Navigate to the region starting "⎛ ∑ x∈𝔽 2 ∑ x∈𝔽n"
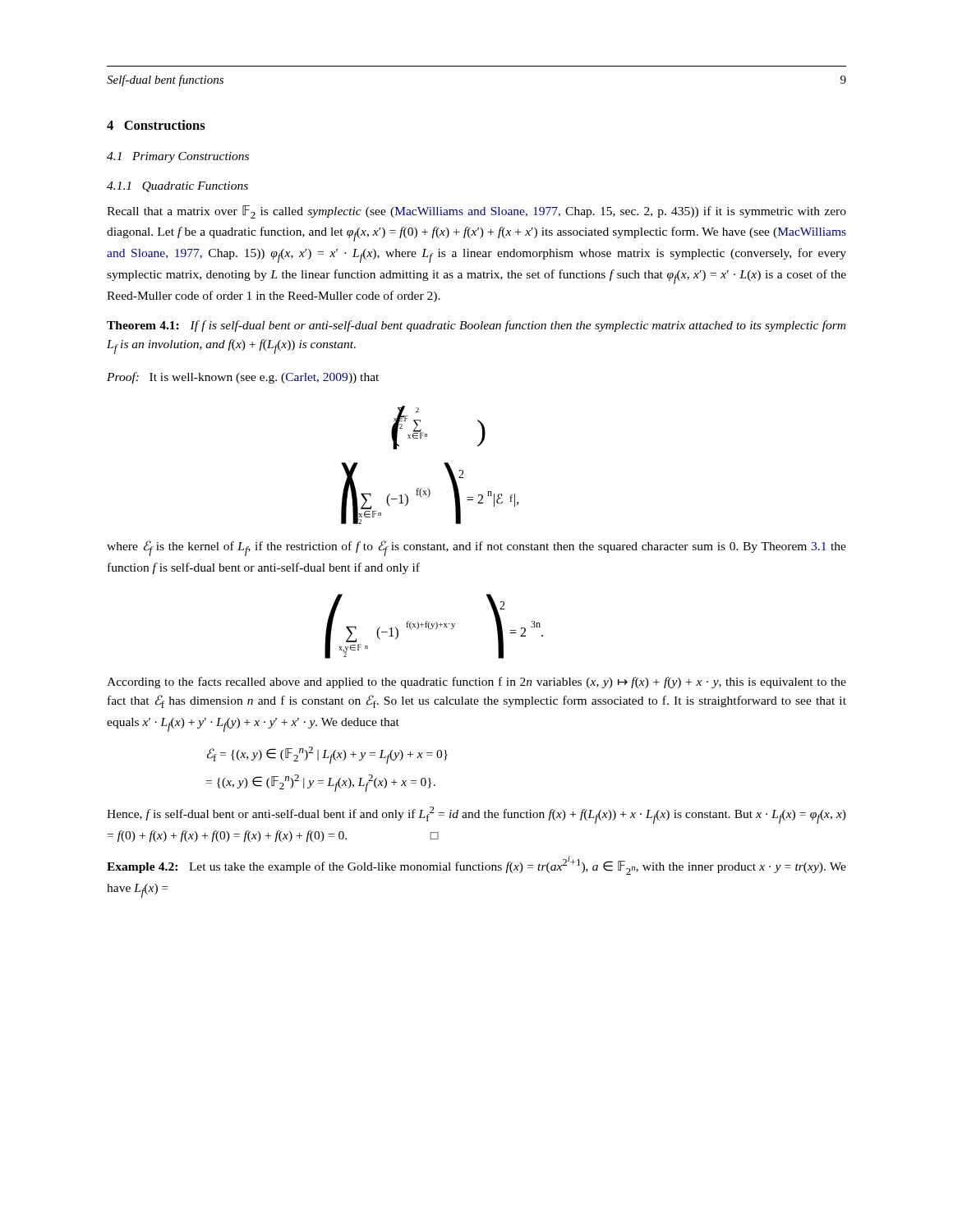The width and height of the screenshot is (953, 1232). 476,429
